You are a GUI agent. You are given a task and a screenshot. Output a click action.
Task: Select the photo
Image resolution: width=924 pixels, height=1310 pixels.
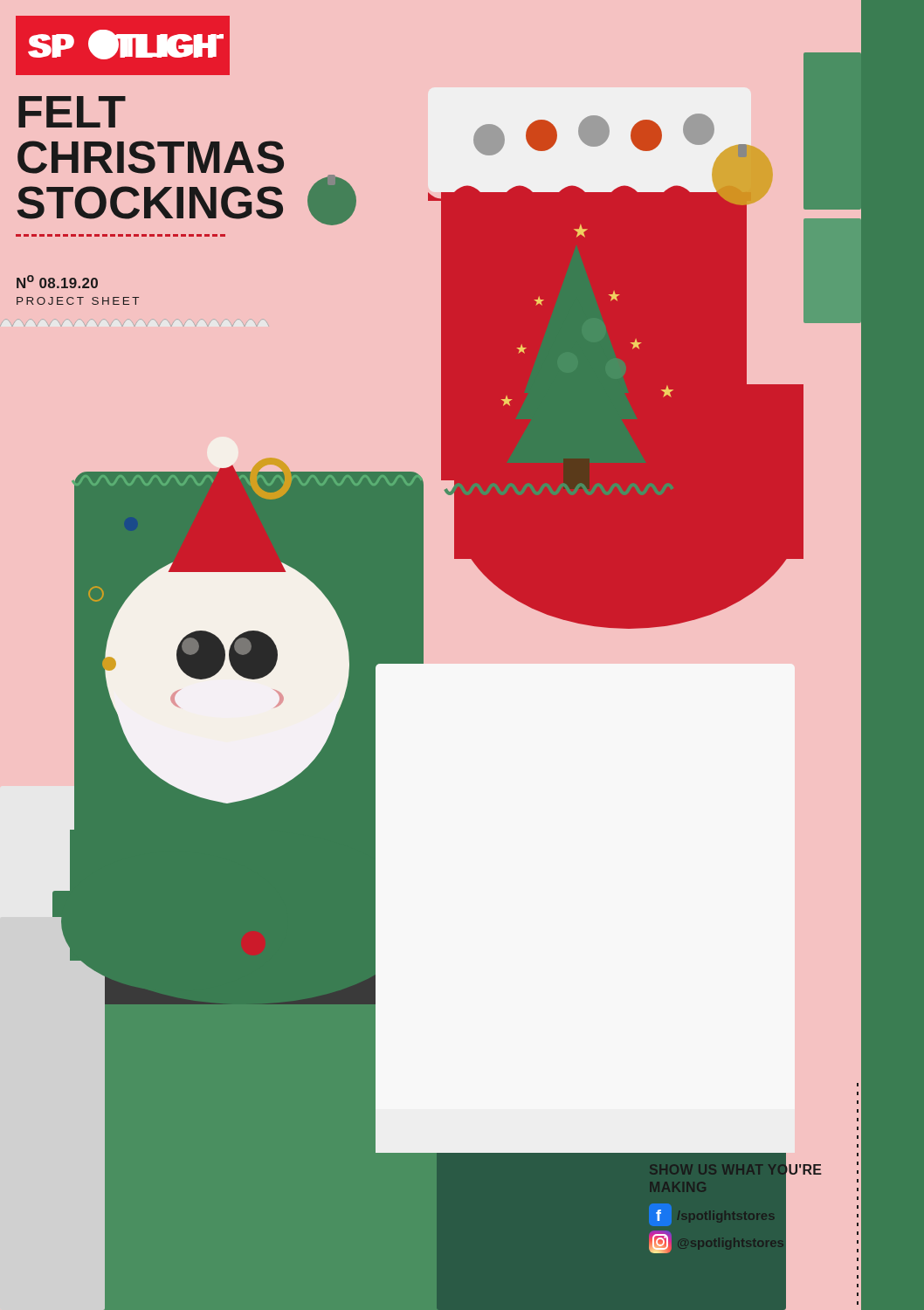click(462, 655)
